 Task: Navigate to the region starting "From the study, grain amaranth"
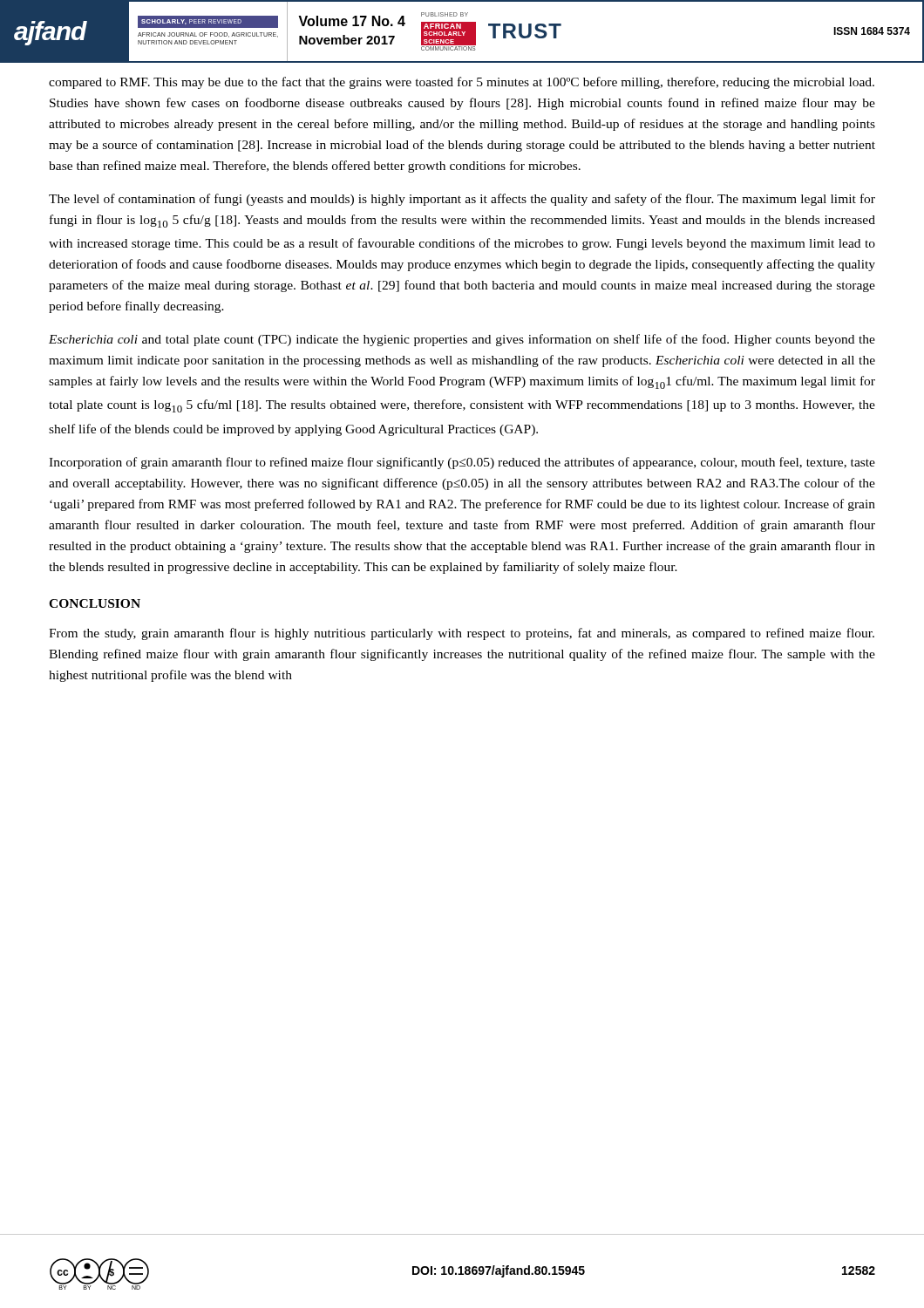pos(462,653)
